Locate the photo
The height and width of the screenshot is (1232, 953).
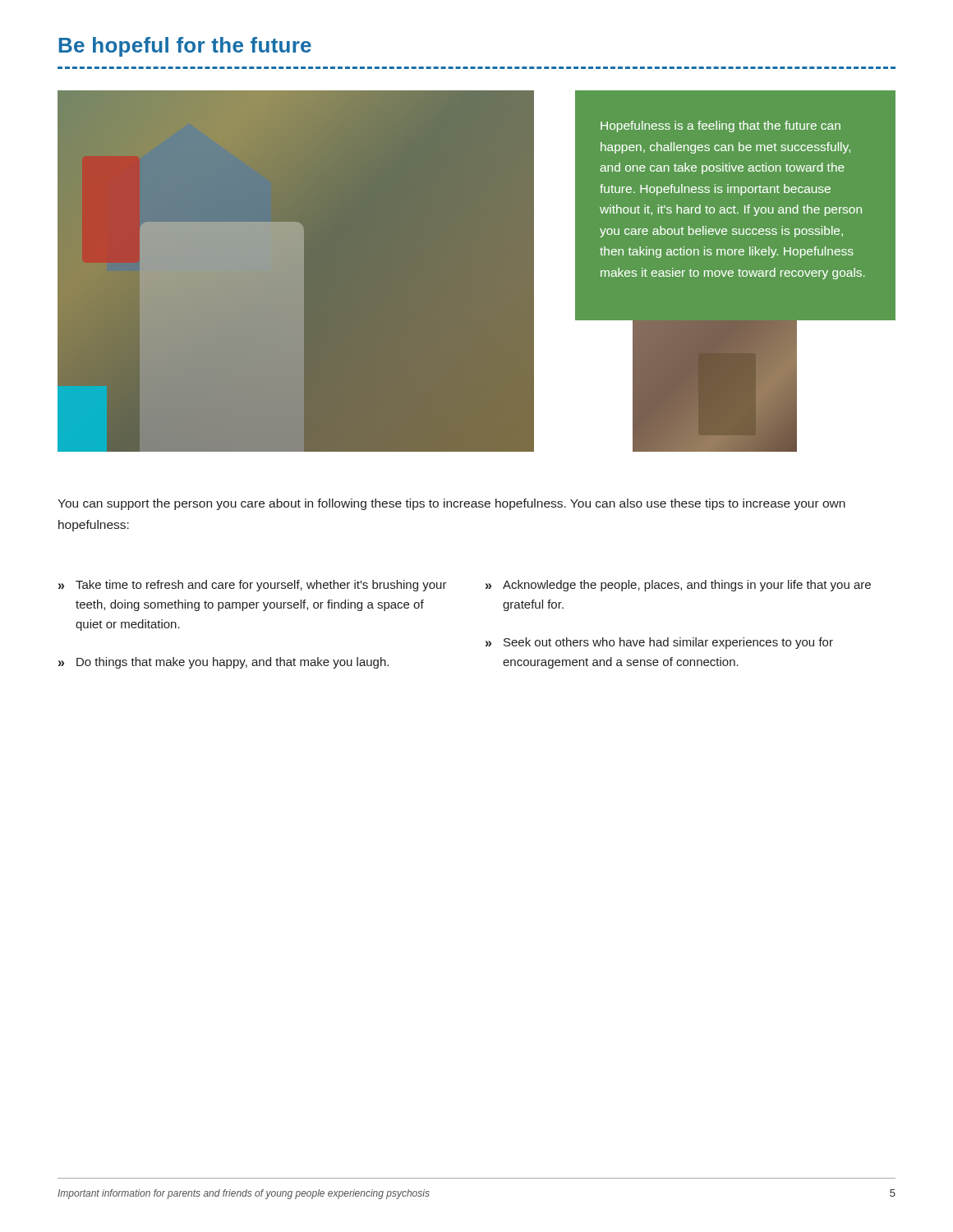(476, 279)
